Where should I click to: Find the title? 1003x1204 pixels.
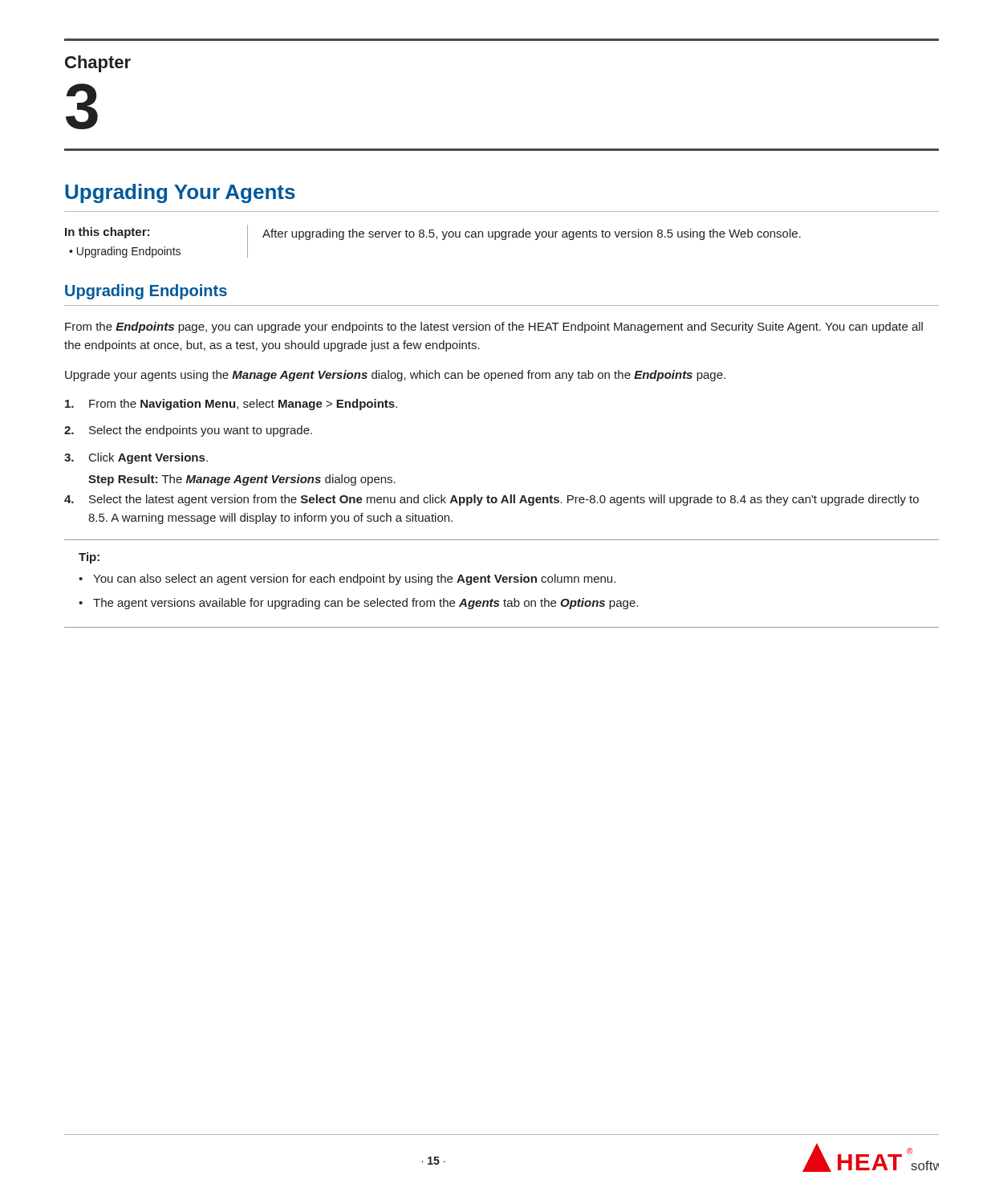[x=501, y=192]
